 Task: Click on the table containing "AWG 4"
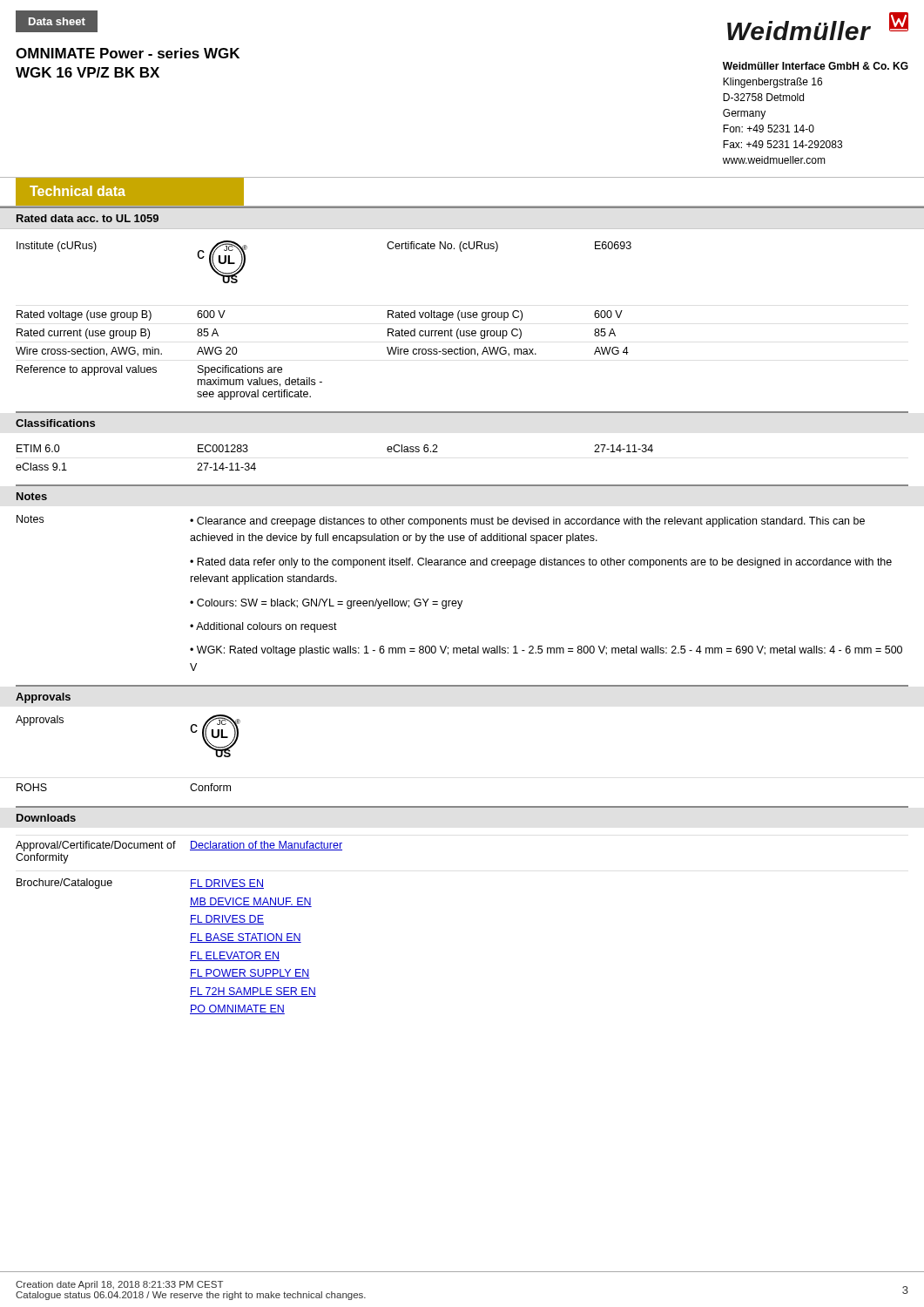462,319
